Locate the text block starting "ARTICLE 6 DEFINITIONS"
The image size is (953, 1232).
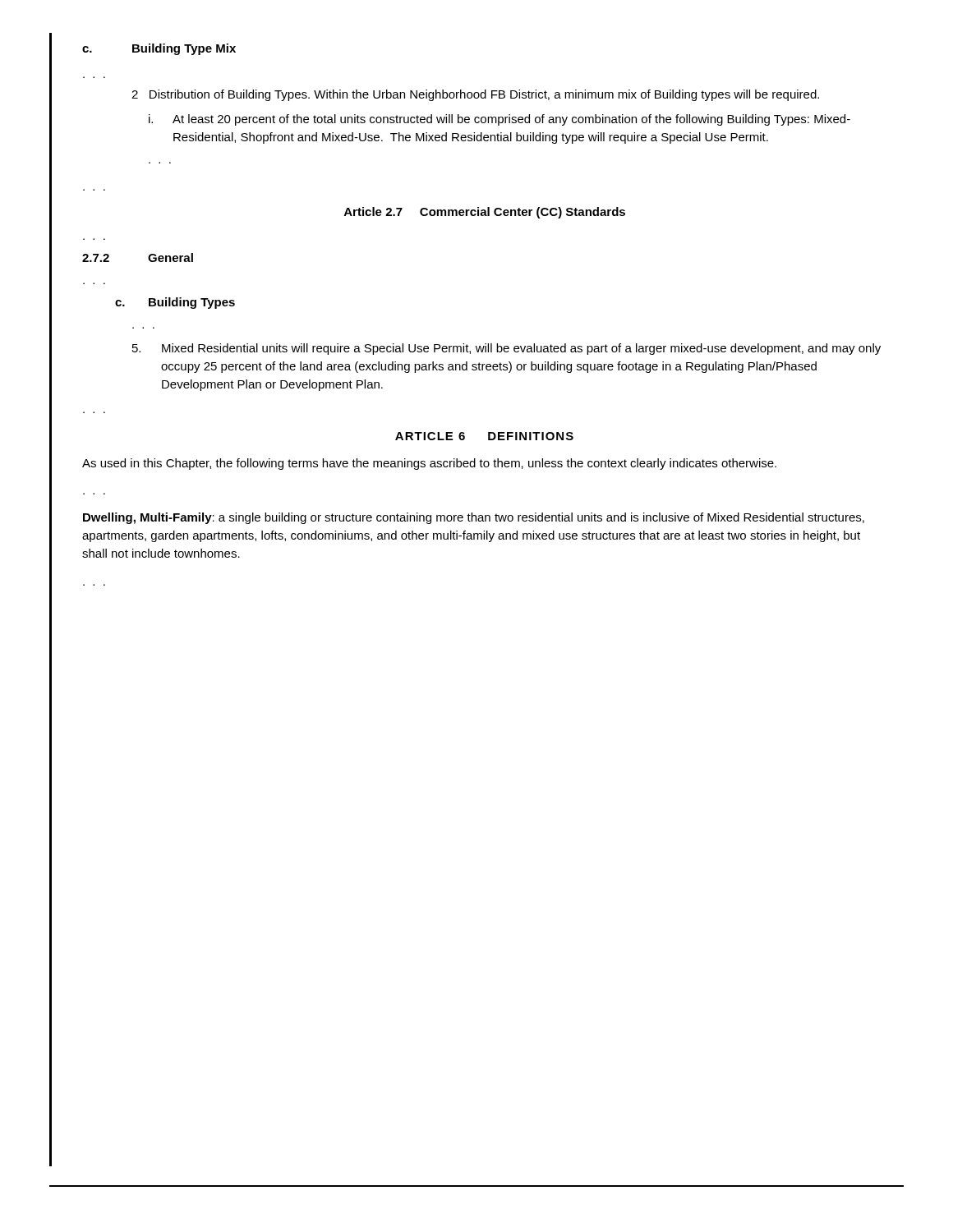click(485, 435)
